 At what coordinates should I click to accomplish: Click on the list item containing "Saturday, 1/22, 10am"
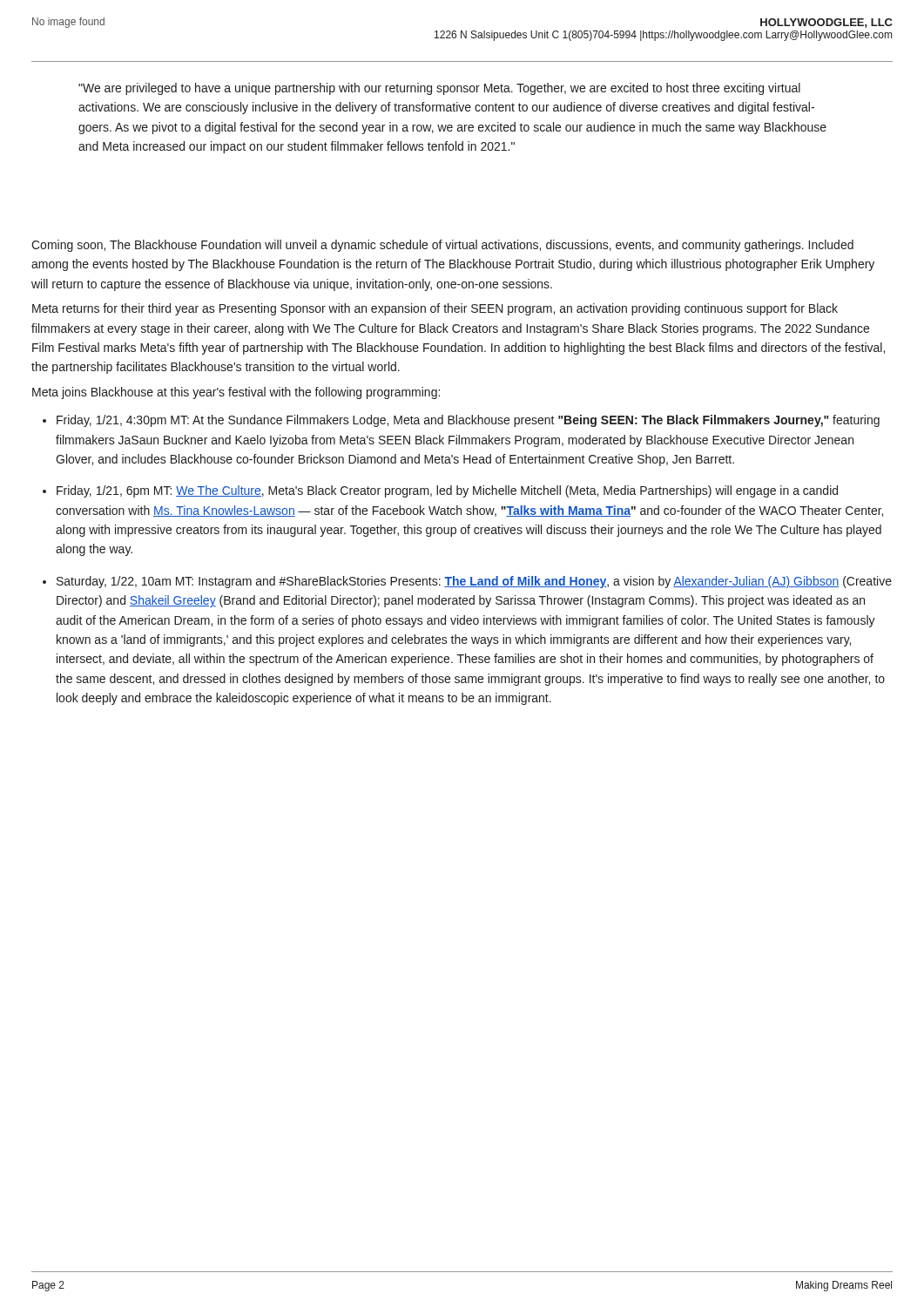(474, 640)
